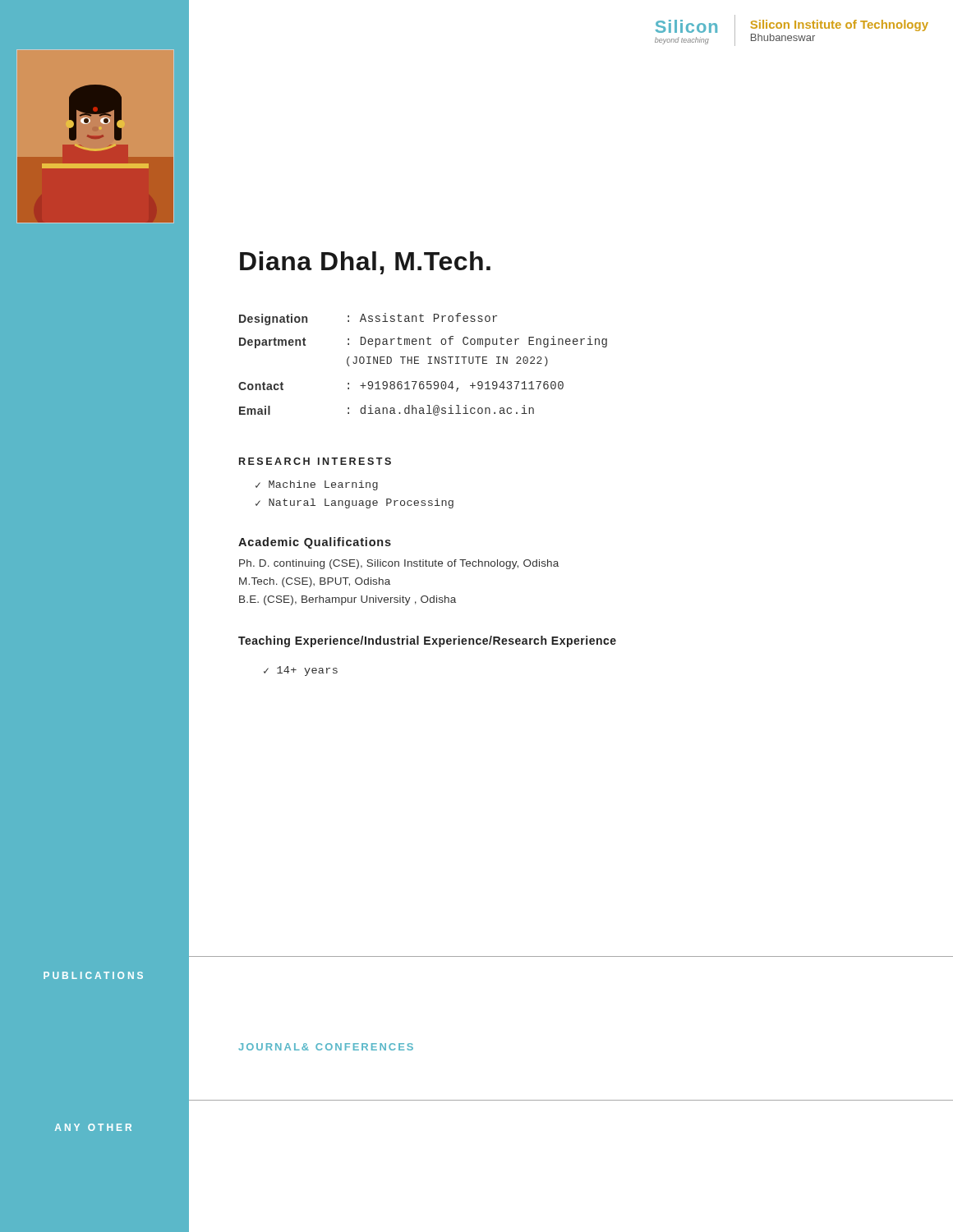Select the section header that says "Teaching Experience/Industrial Experience/Research Experience"
953x1232 pixels.
(427, 641)
